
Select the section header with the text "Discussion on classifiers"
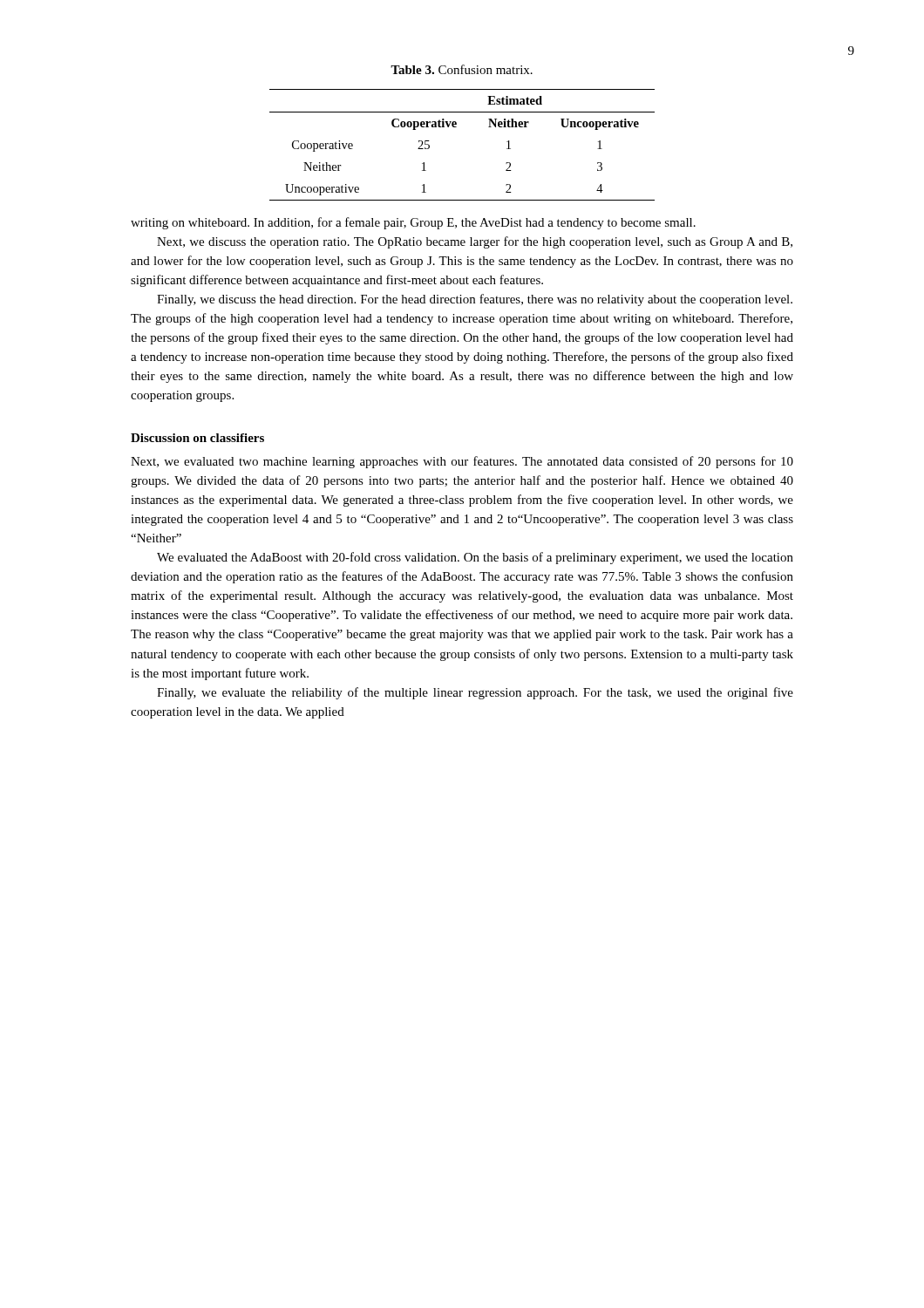point(198,438)
